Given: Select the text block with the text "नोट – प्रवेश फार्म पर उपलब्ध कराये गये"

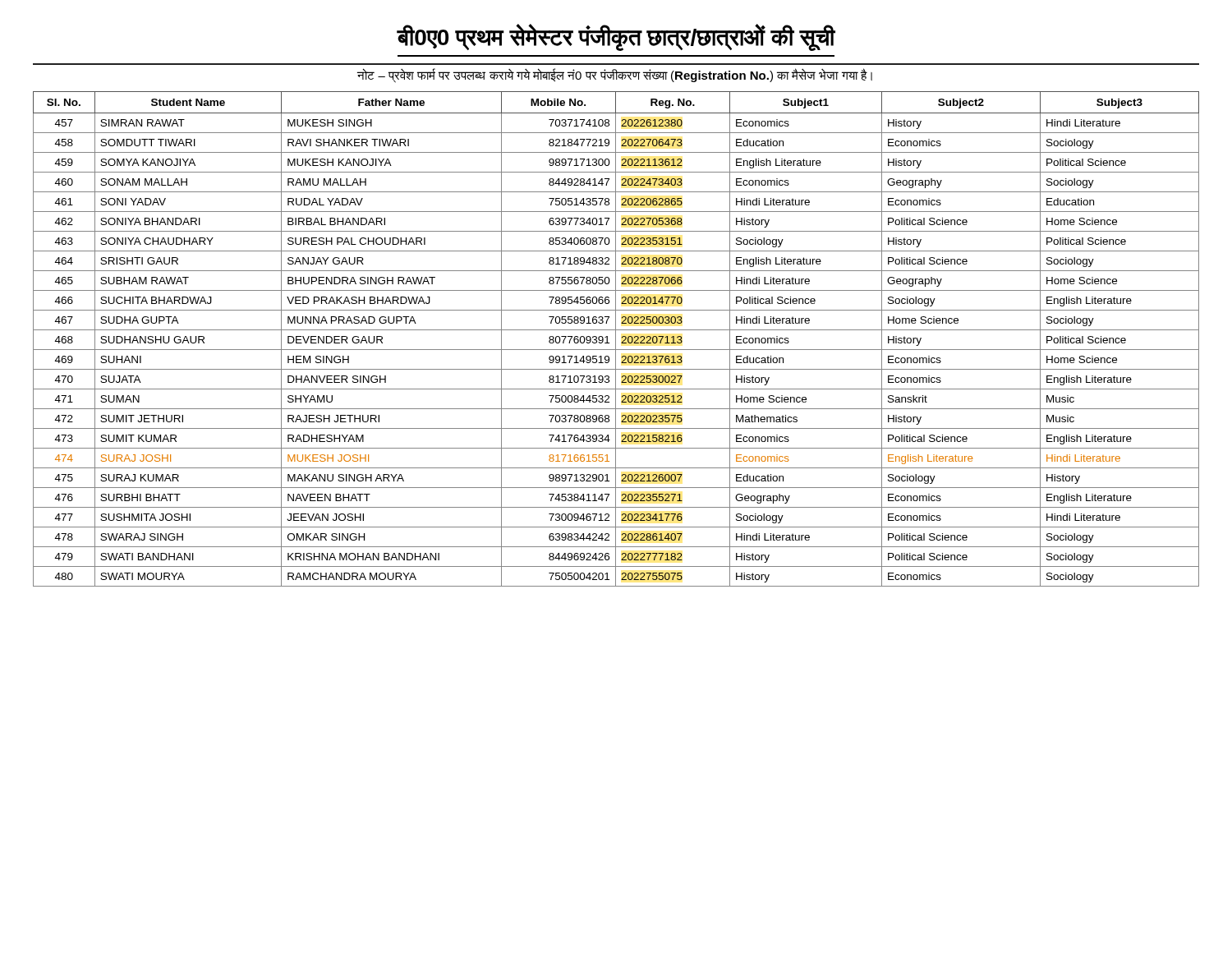Looking at the screenshot, I should [x=616, y=75].
